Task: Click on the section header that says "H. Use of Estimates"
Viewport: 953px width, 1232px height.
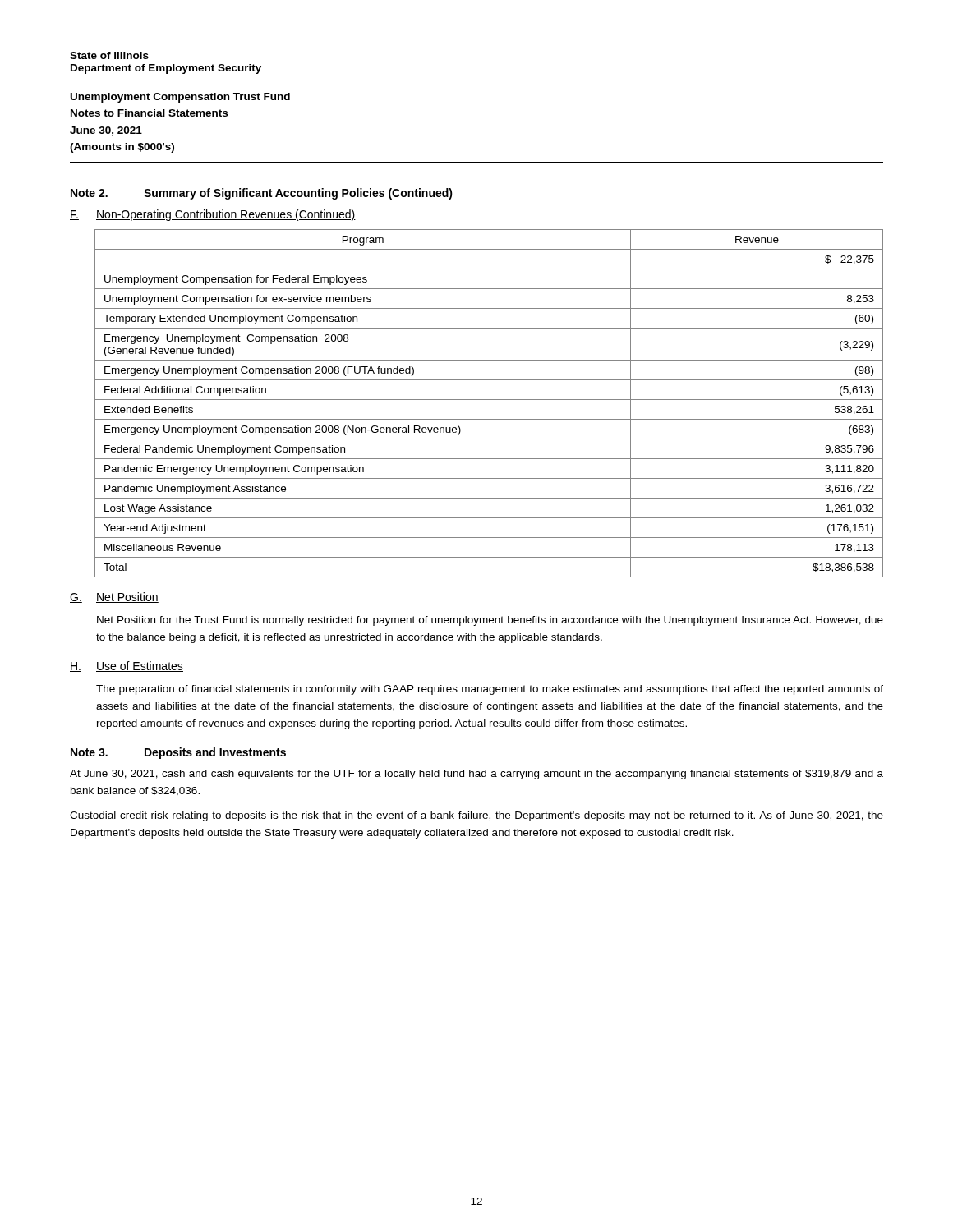Action: [126, 666]
